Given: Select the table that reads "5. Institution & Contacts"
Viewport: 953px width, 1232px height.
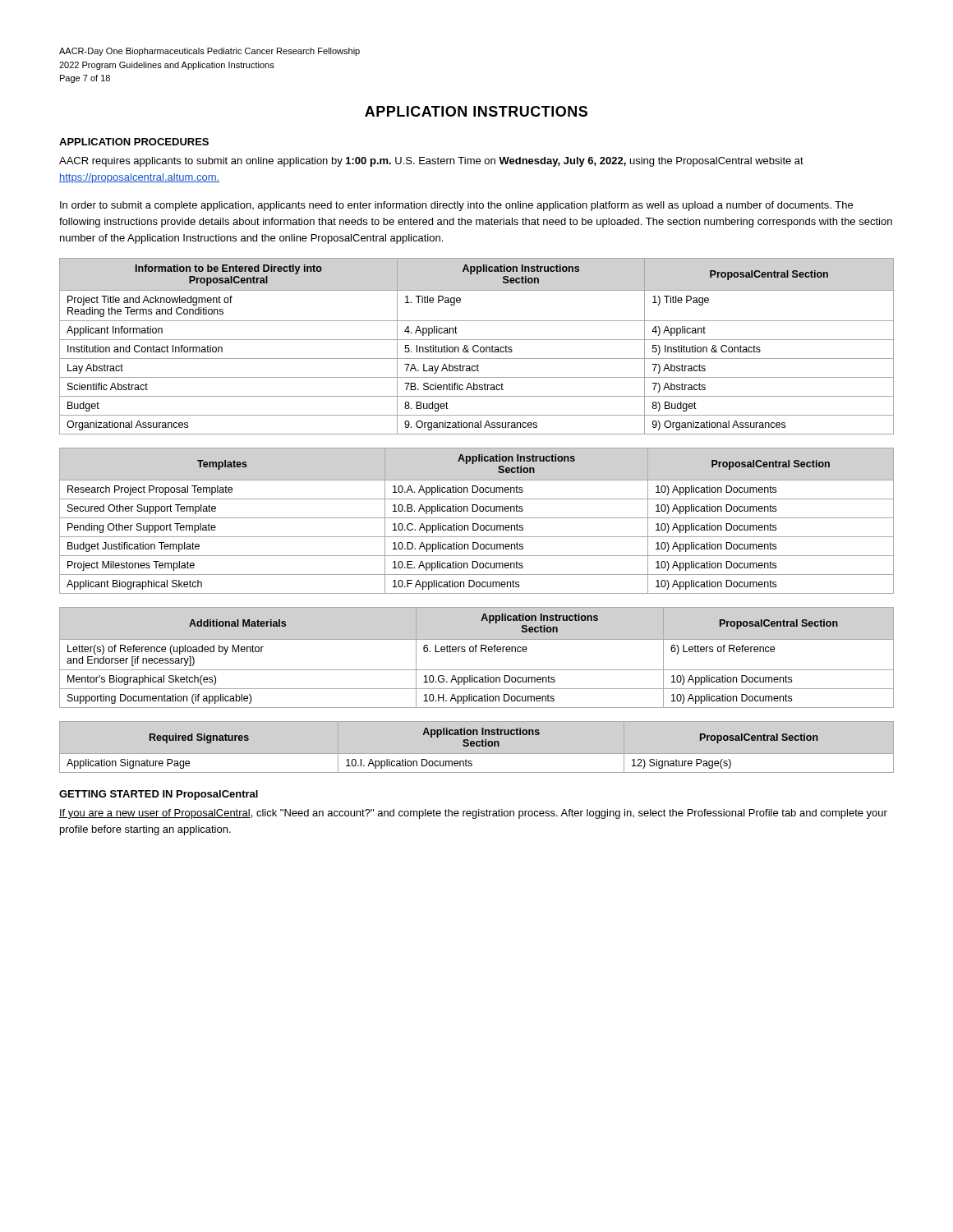Looking at the screenshot, I should [x=476, y=346].
